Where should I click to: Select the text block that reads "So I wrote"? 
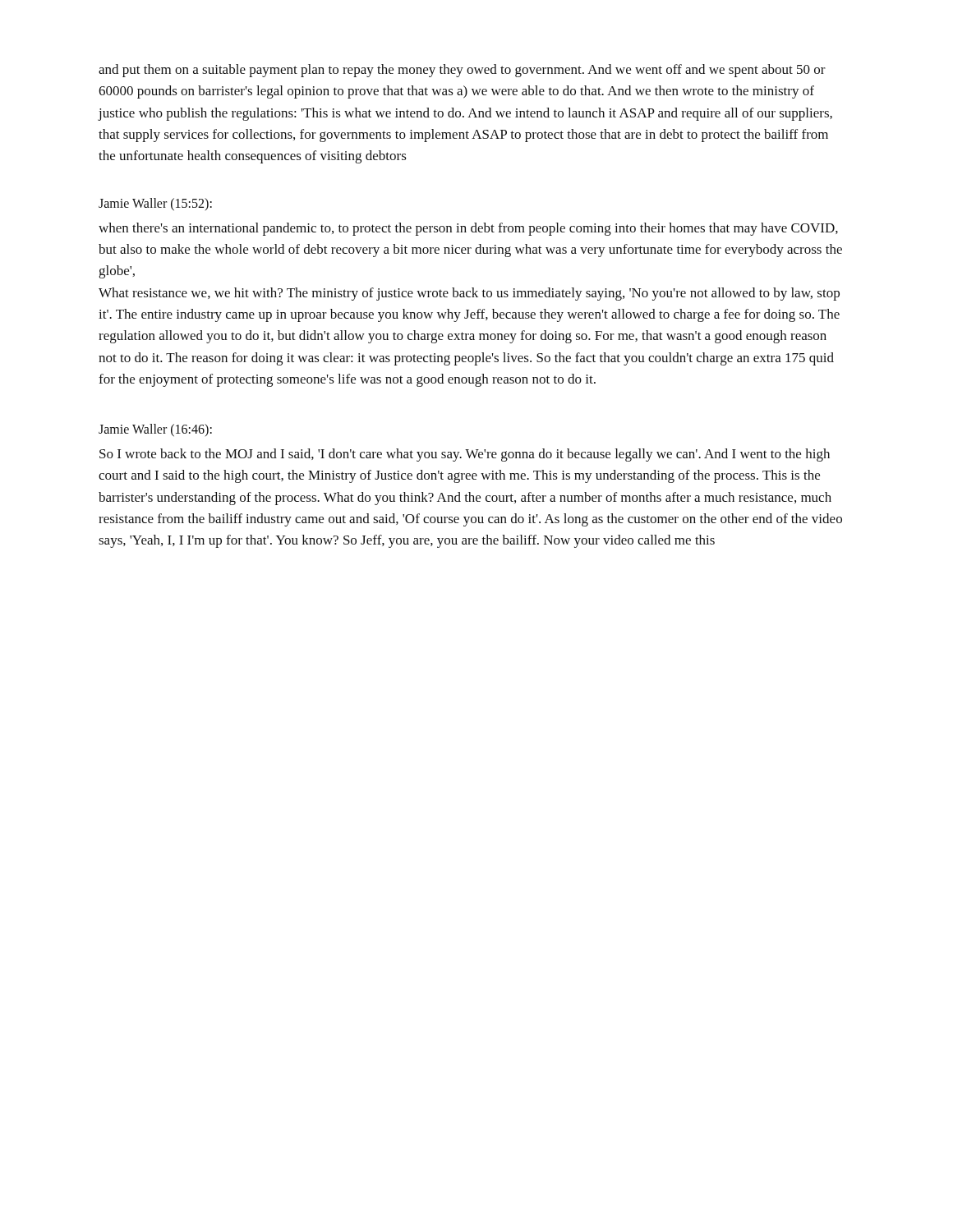(471, 497)
